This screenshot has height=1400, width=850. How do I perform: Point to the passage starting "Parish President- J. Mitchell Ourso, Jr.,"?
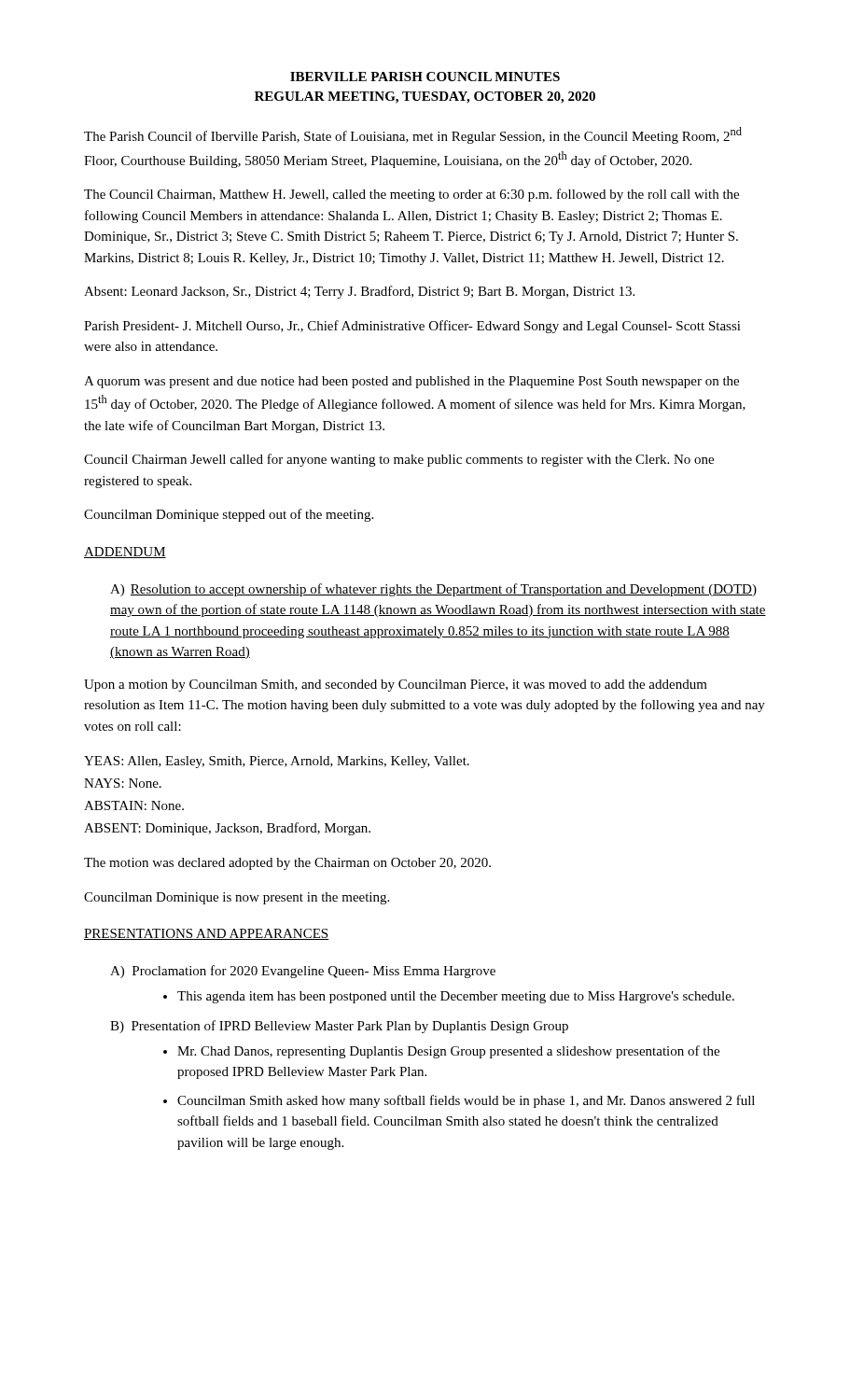click(412, 336)
